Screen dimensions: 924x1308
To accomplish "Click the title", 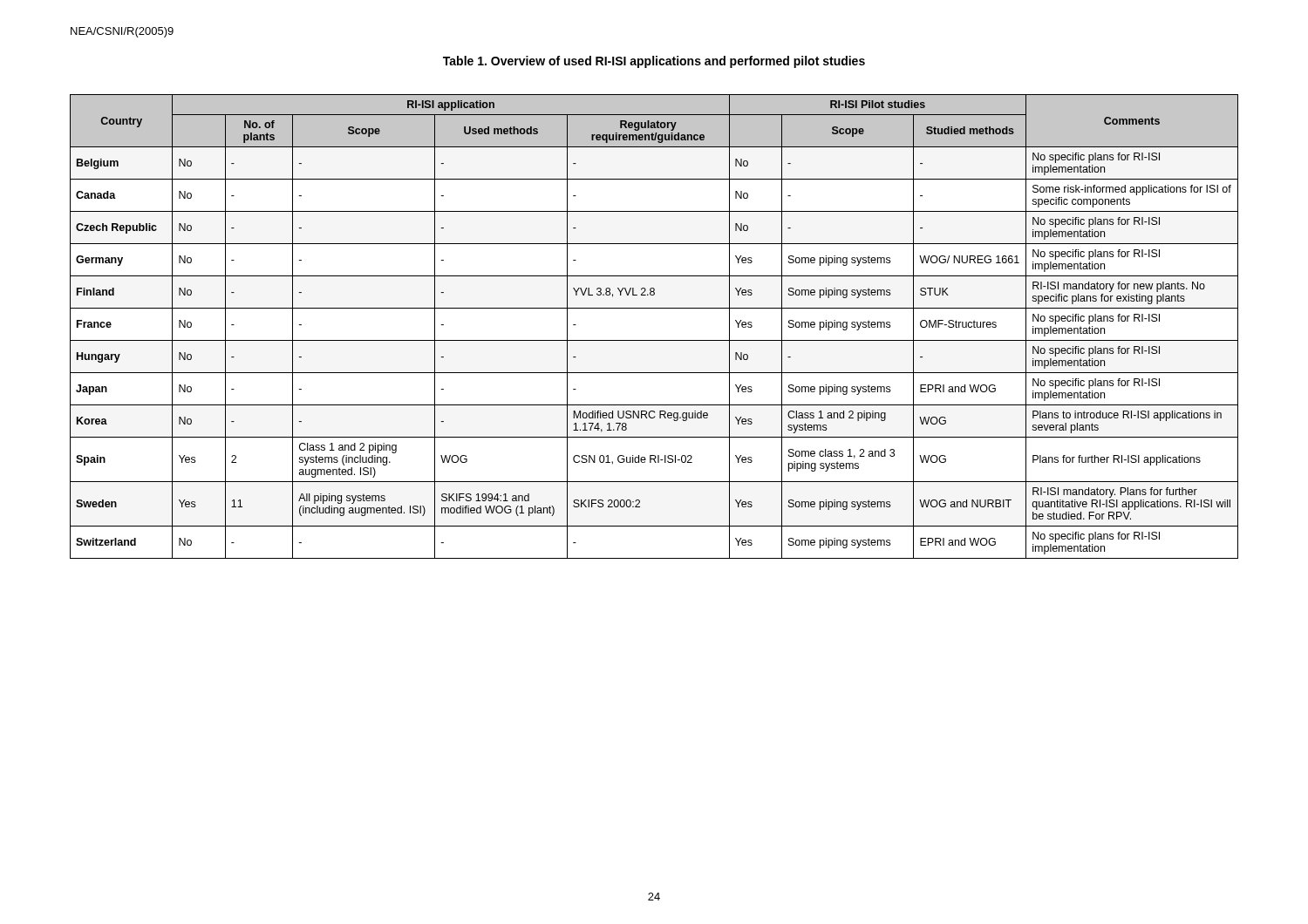I will click(654, 61).
